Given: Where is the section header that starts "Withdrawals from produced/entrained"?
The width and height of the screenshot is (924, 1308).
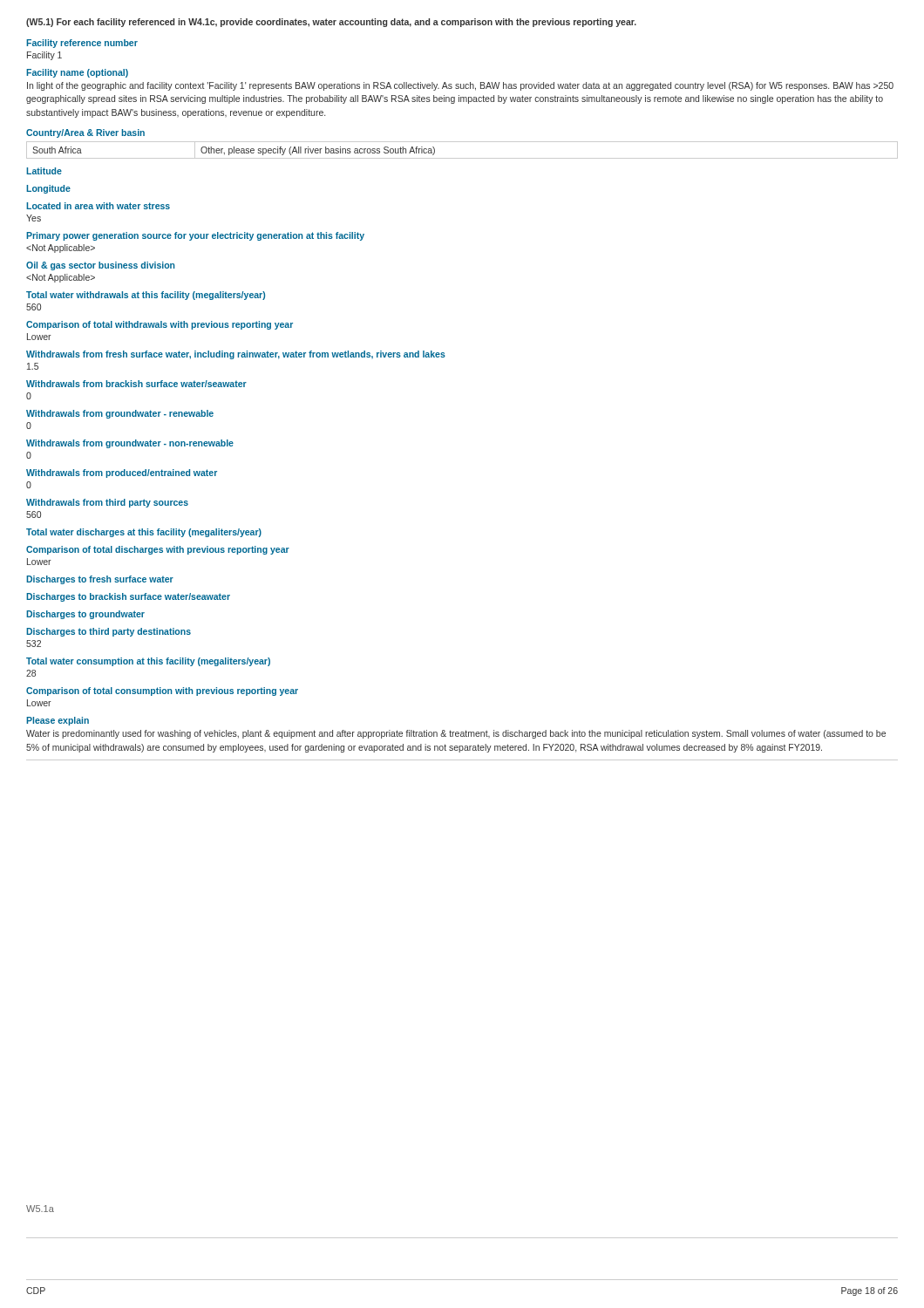Looking at the screenshot, I should 122,473.
